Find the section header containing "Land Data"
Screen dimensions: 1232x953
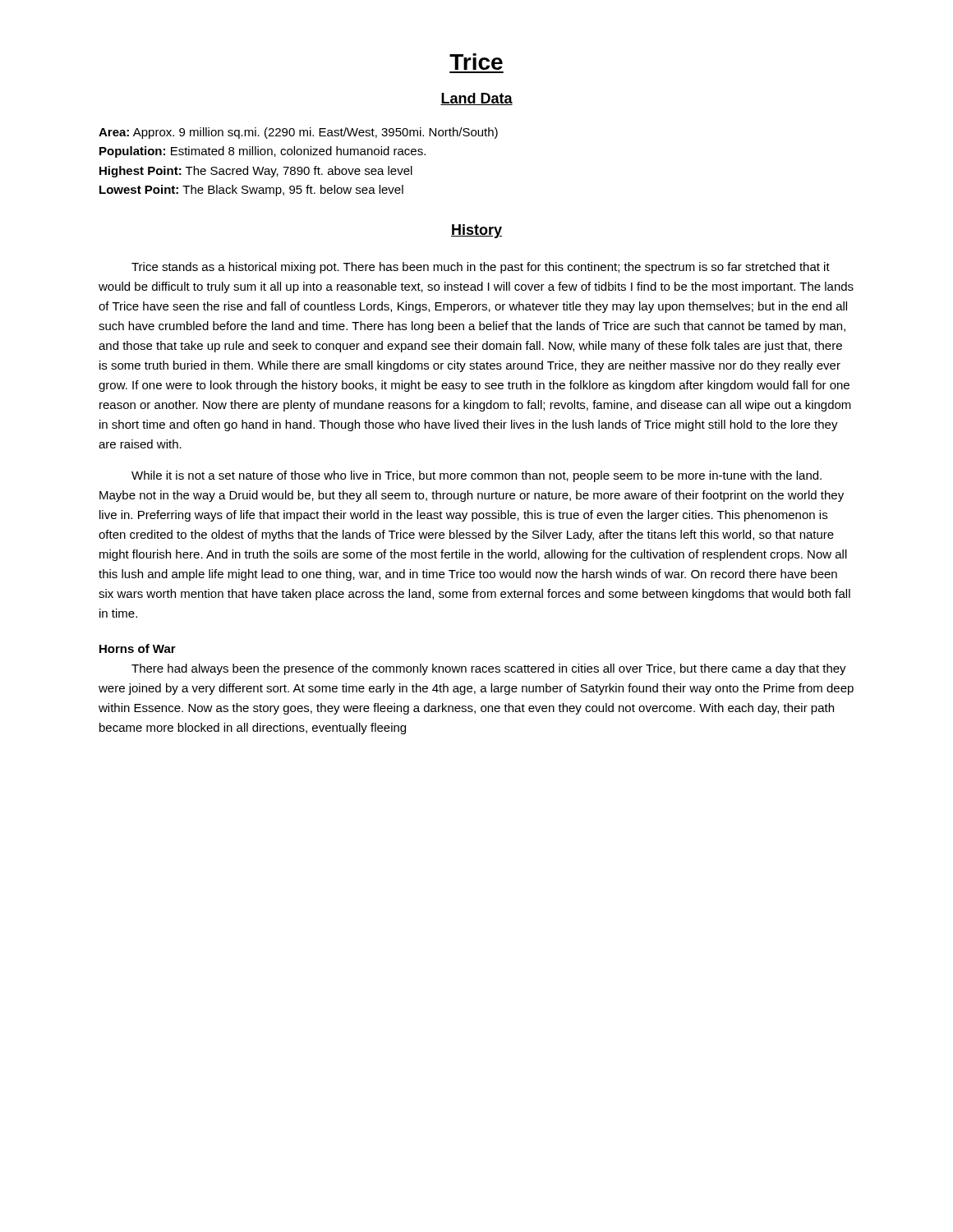click(x=476, y=99)
